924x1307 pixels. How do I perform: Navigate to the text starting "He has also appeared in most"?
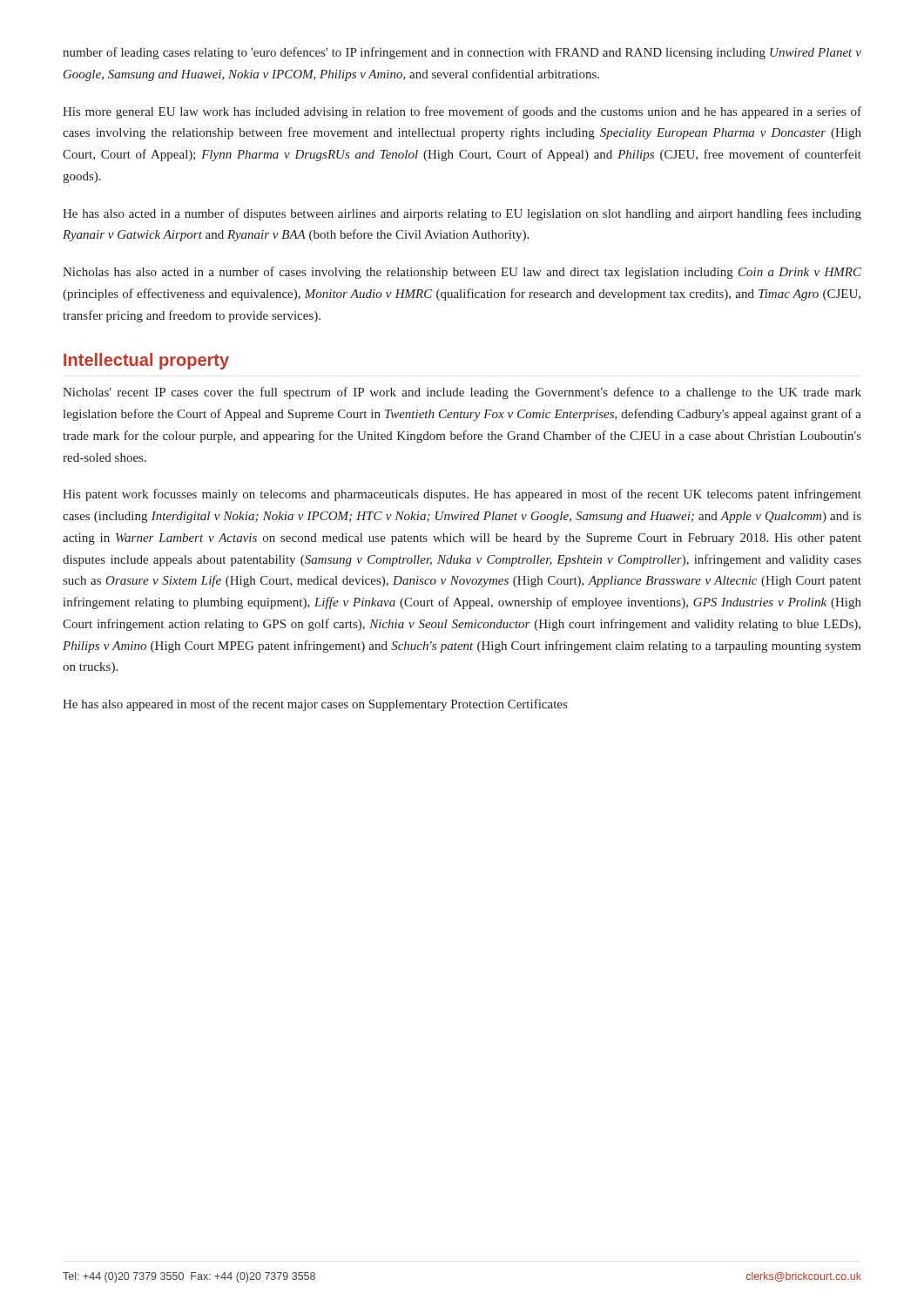(462, 704)
